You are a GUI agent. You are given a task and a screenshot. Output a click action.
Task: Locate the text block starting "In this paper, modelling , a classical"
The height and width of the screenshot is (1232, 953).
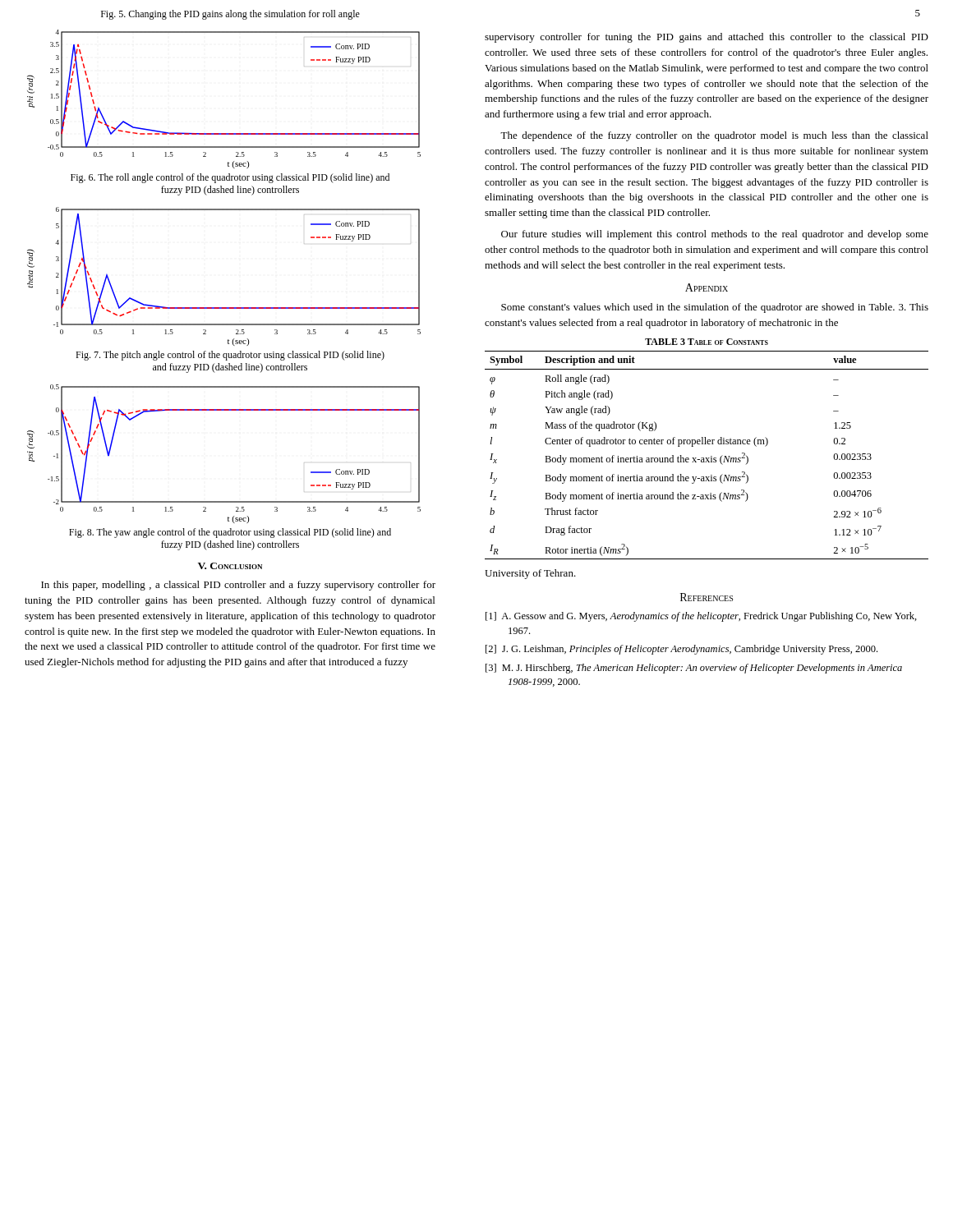click(x=230, y=623)
